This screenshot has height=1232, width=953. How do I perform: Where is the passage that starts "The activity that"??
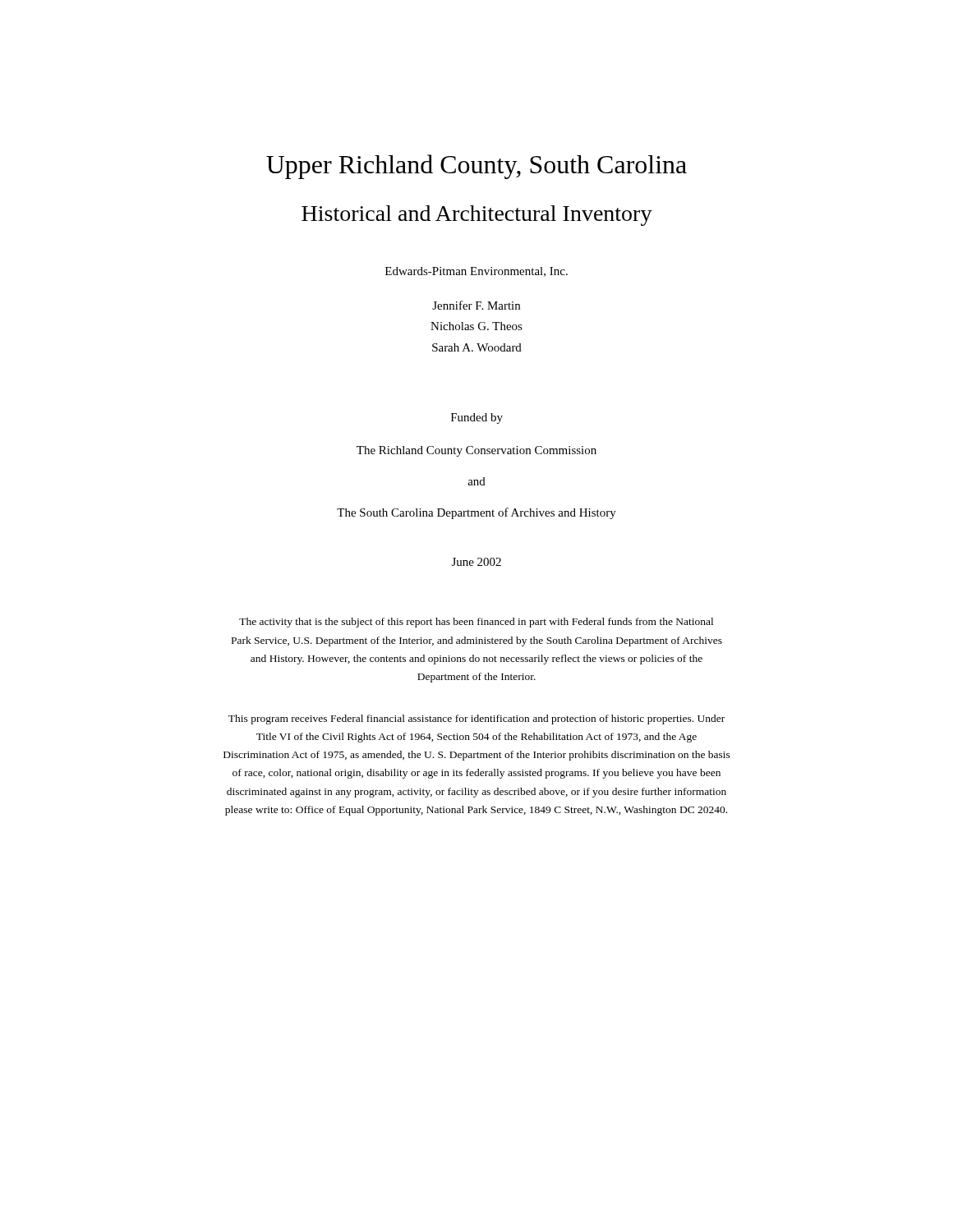[x=476, y=649]
